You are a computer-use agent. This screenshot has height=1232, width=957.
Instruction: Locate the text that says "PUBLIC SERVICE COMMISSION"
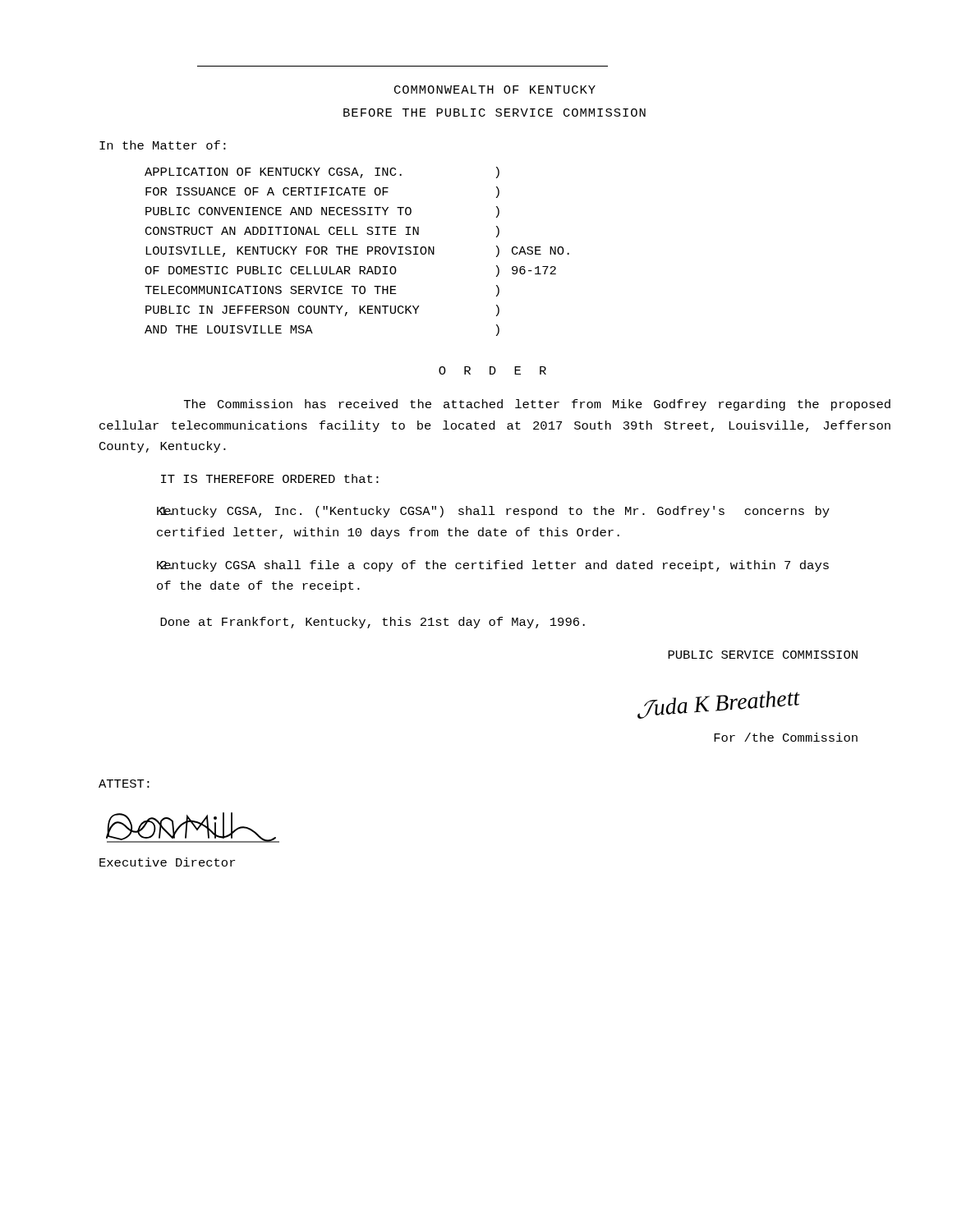pyautogui.click(x=763, y=656)
